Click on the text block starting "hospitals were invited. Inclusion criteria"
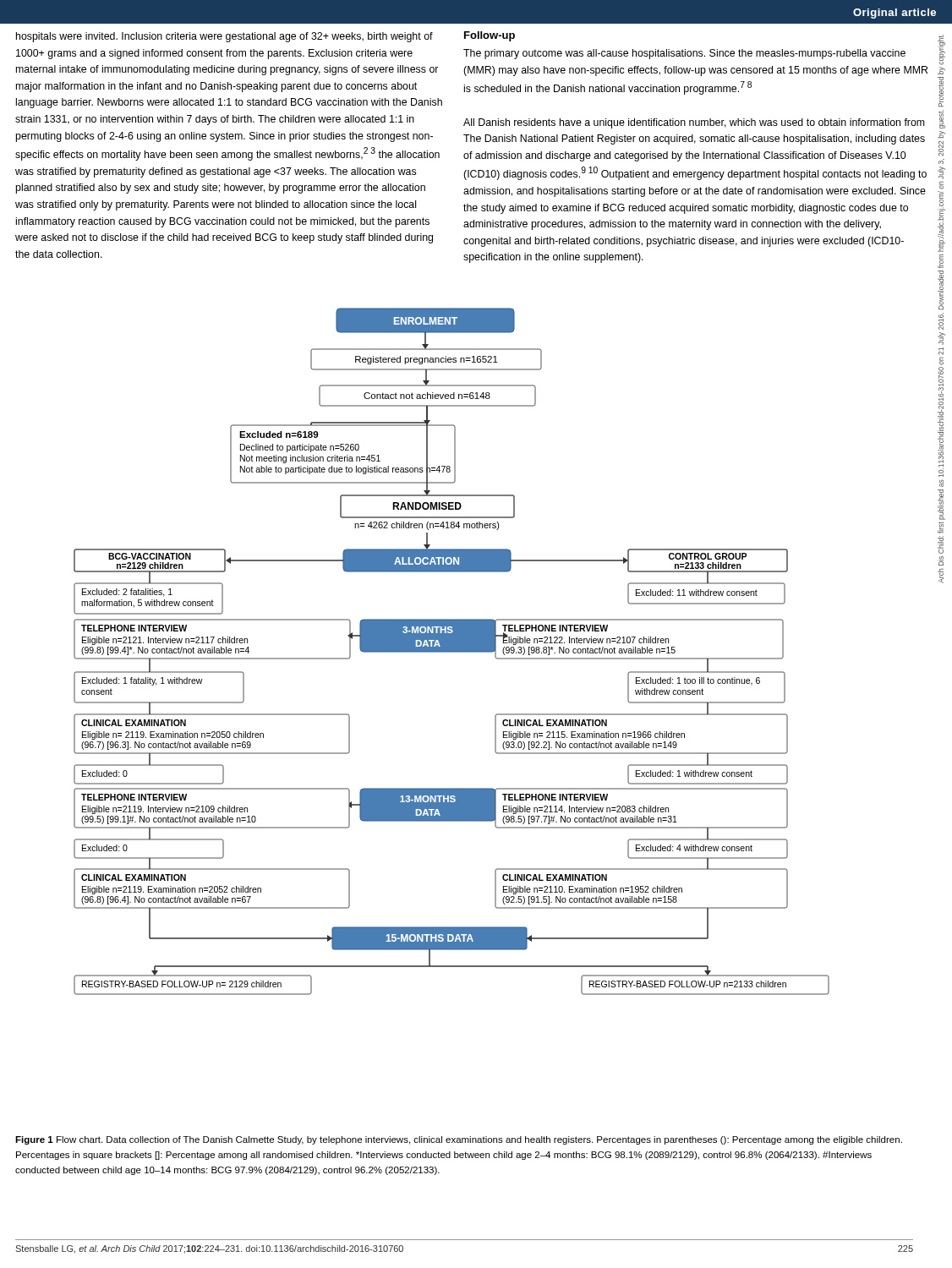The height and width of the screenshot is (1268, 952). pyautogui.click(x=229, y=145)
